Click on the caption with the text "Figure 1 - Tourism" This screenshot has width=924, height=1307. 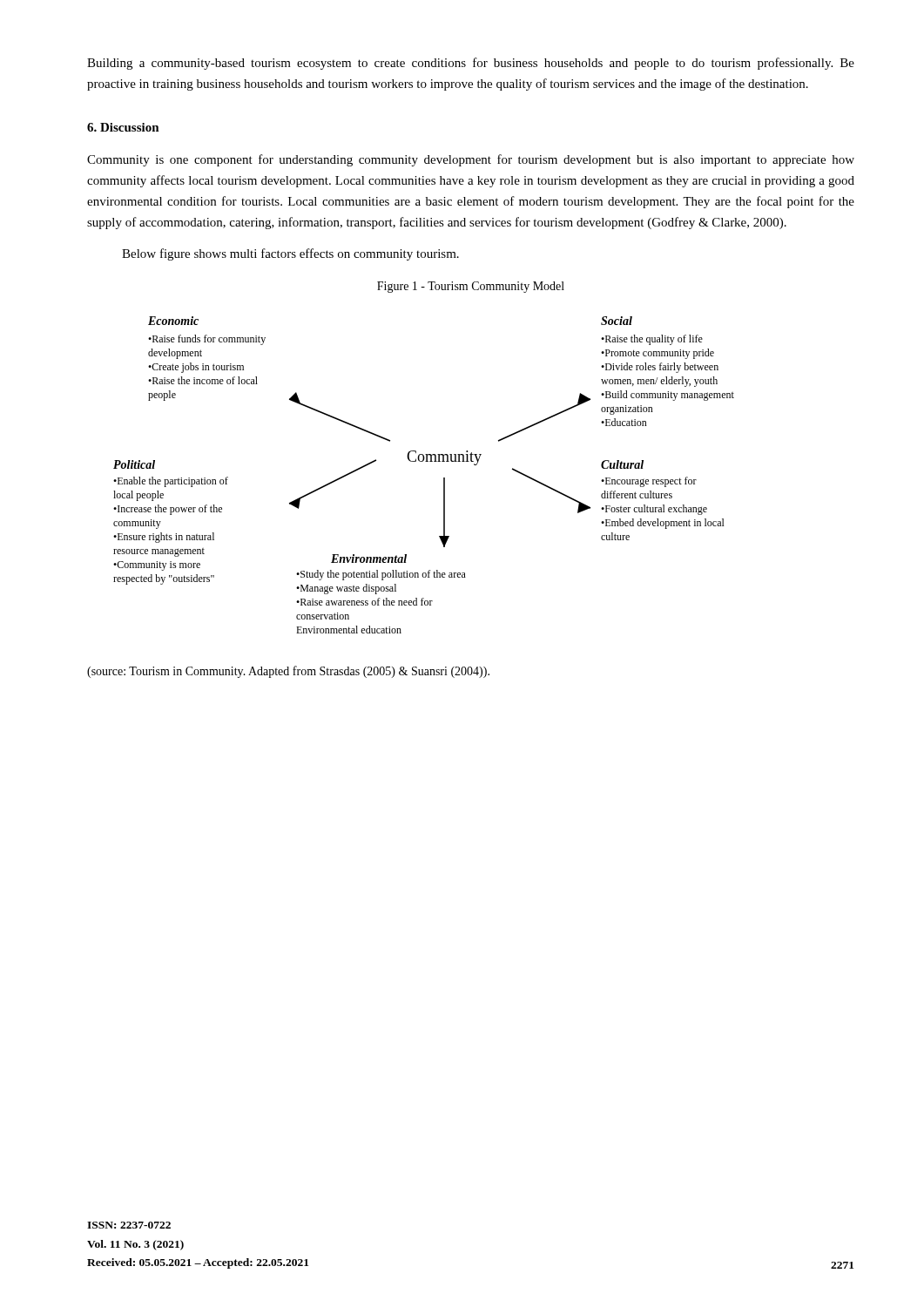[x=471, y=286]
